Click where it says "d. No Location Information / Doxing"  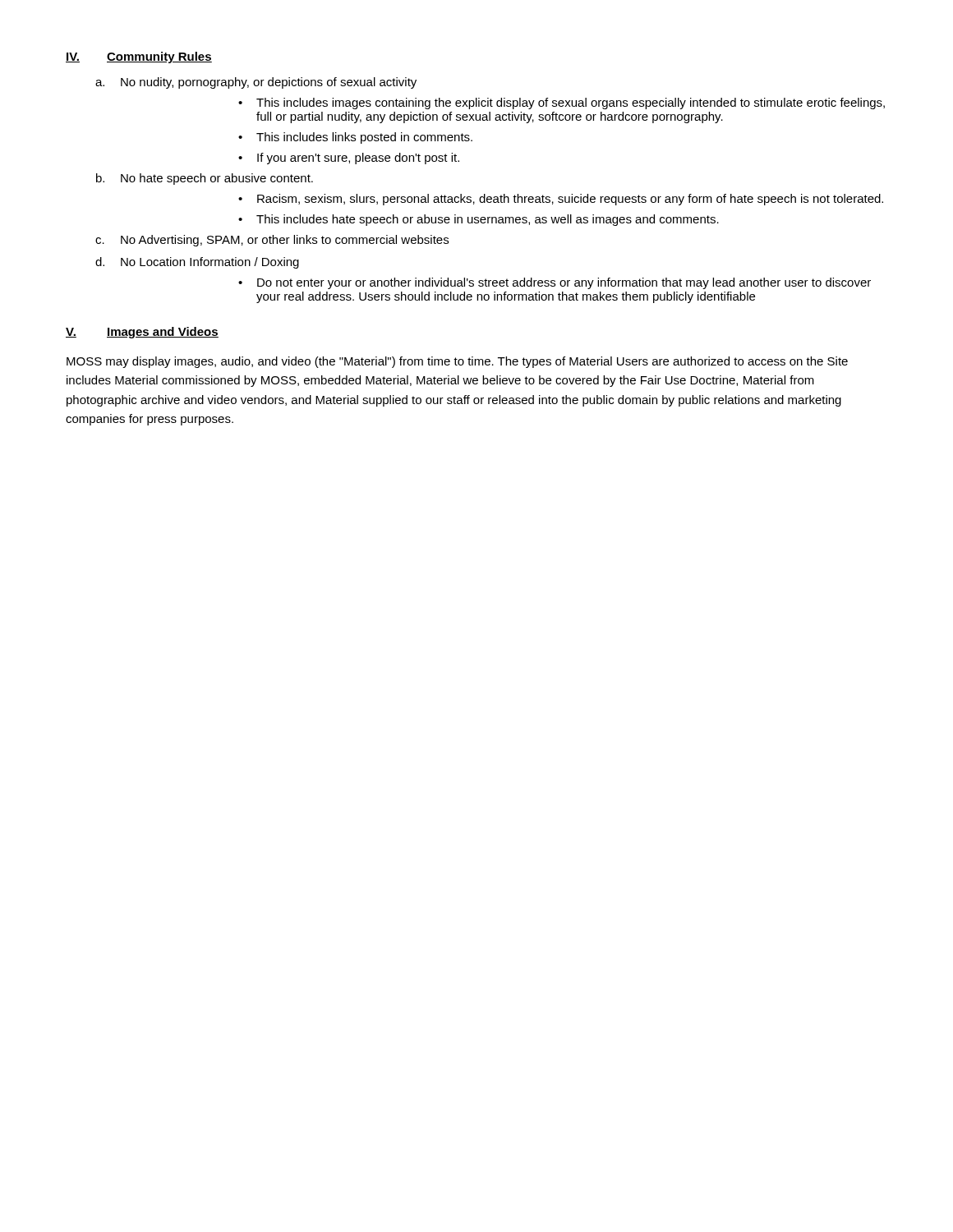click(197, 262)
